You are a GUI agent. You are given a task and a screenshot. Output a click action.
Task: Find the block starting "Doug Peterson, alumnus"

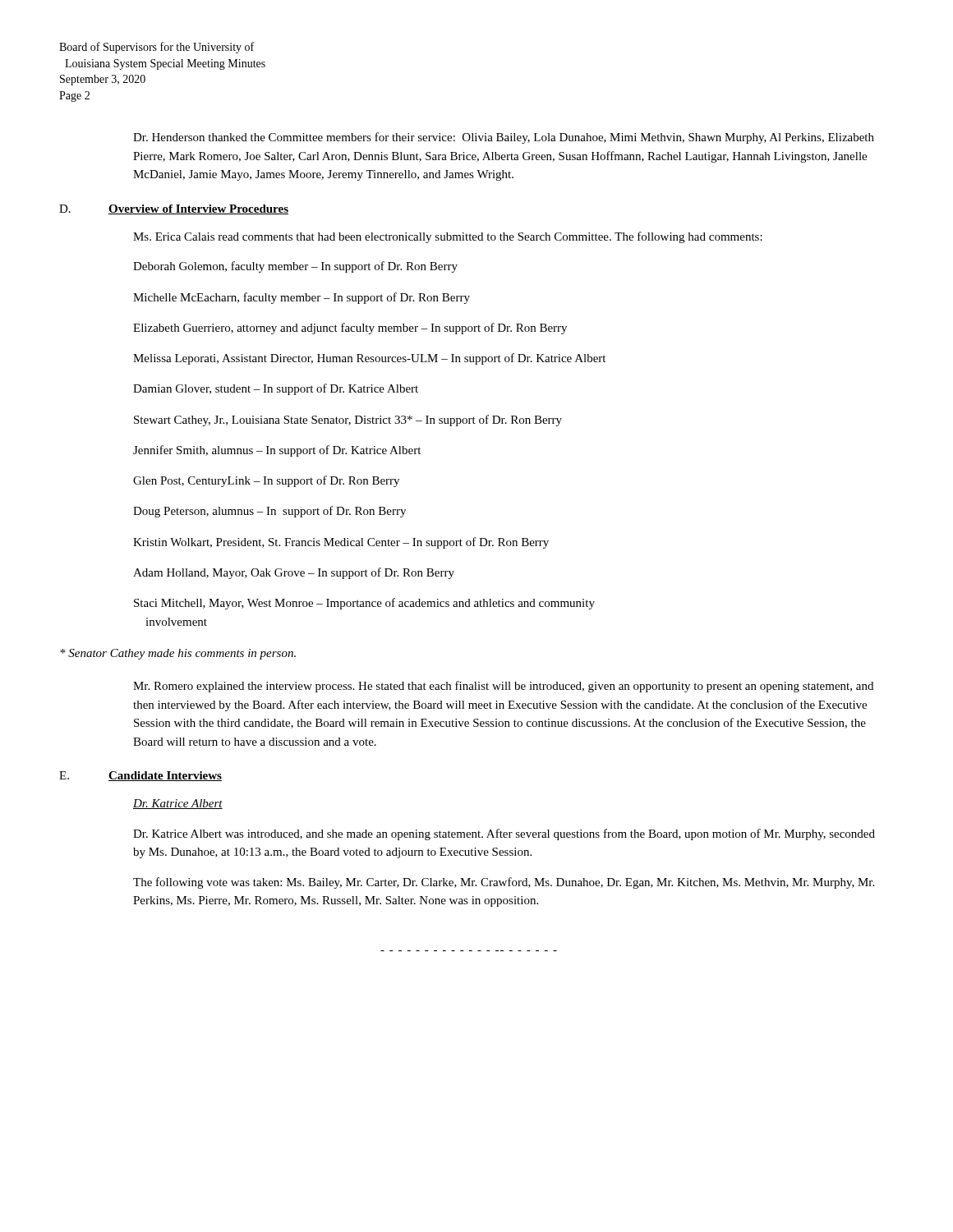coord(270,511)
